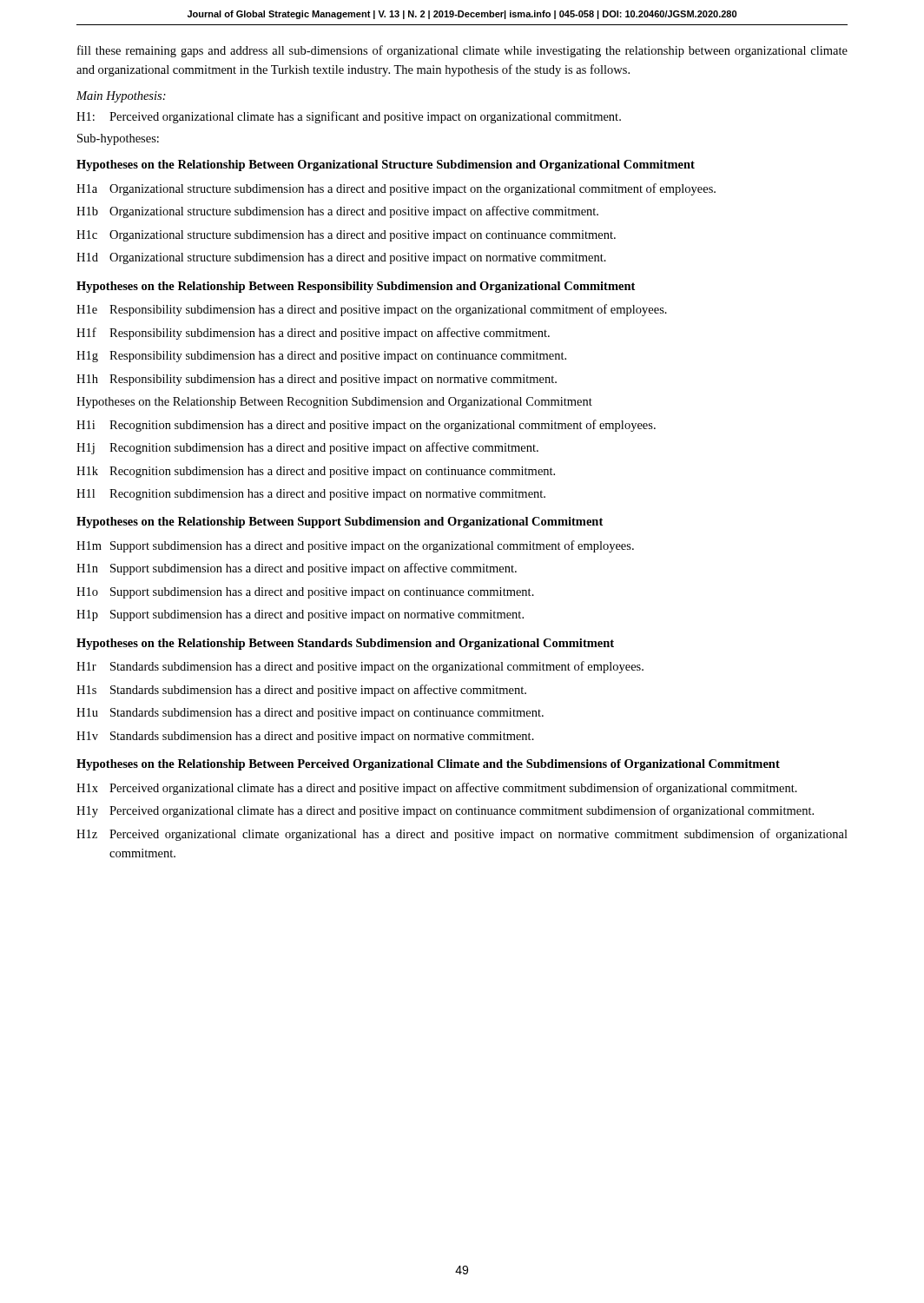
Task: Click on the list item with the text "H1b Organizational structure subdimension has a direct and"
Action: [x=462, y=212]
